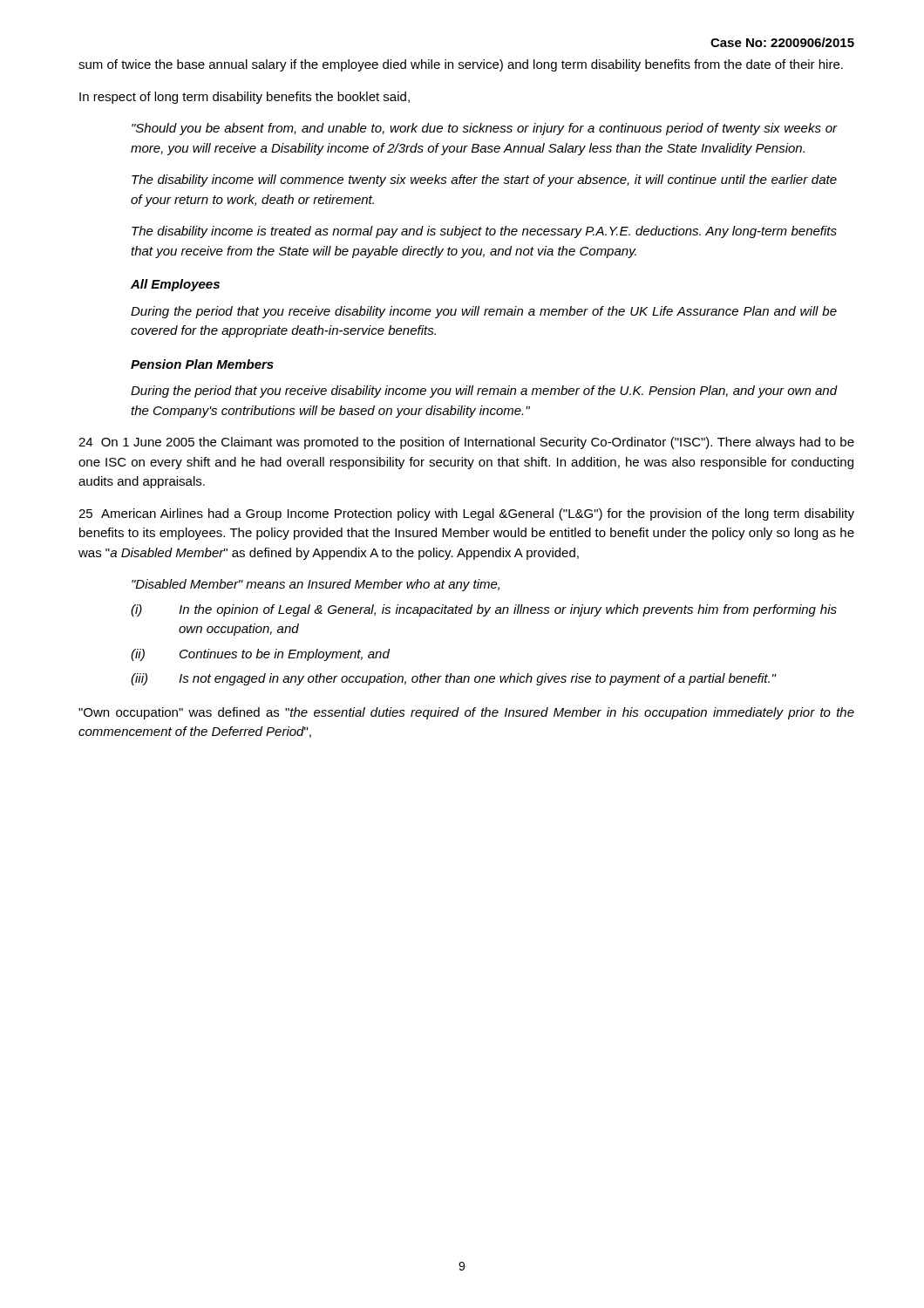Screen dimensions: 1308x924
Task: Find the block starting "In respect of long term"
Action: pyautogui.click(x=245, y=96)
